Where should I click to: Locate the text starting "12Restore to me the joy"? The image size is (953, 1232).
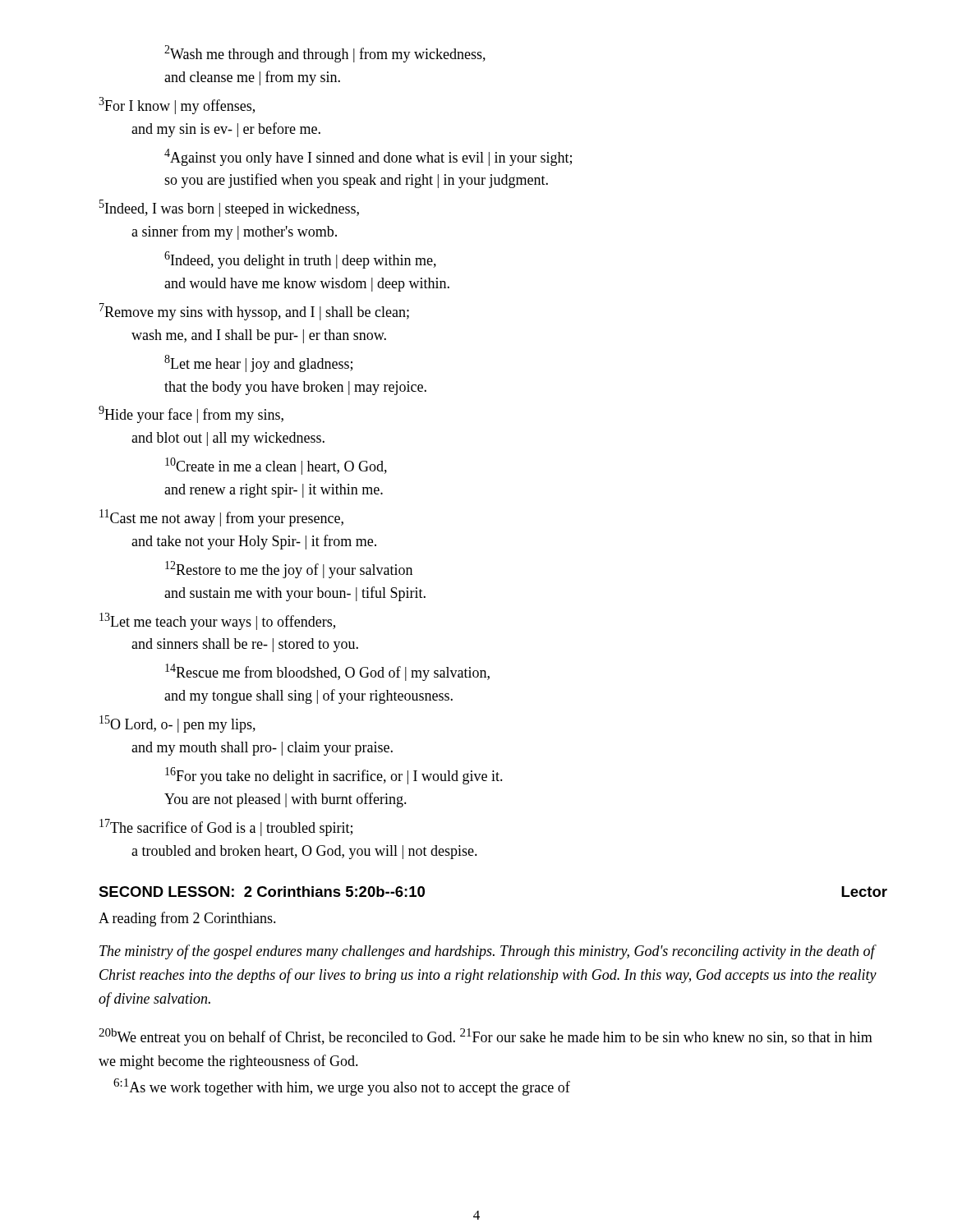(289, 570)
